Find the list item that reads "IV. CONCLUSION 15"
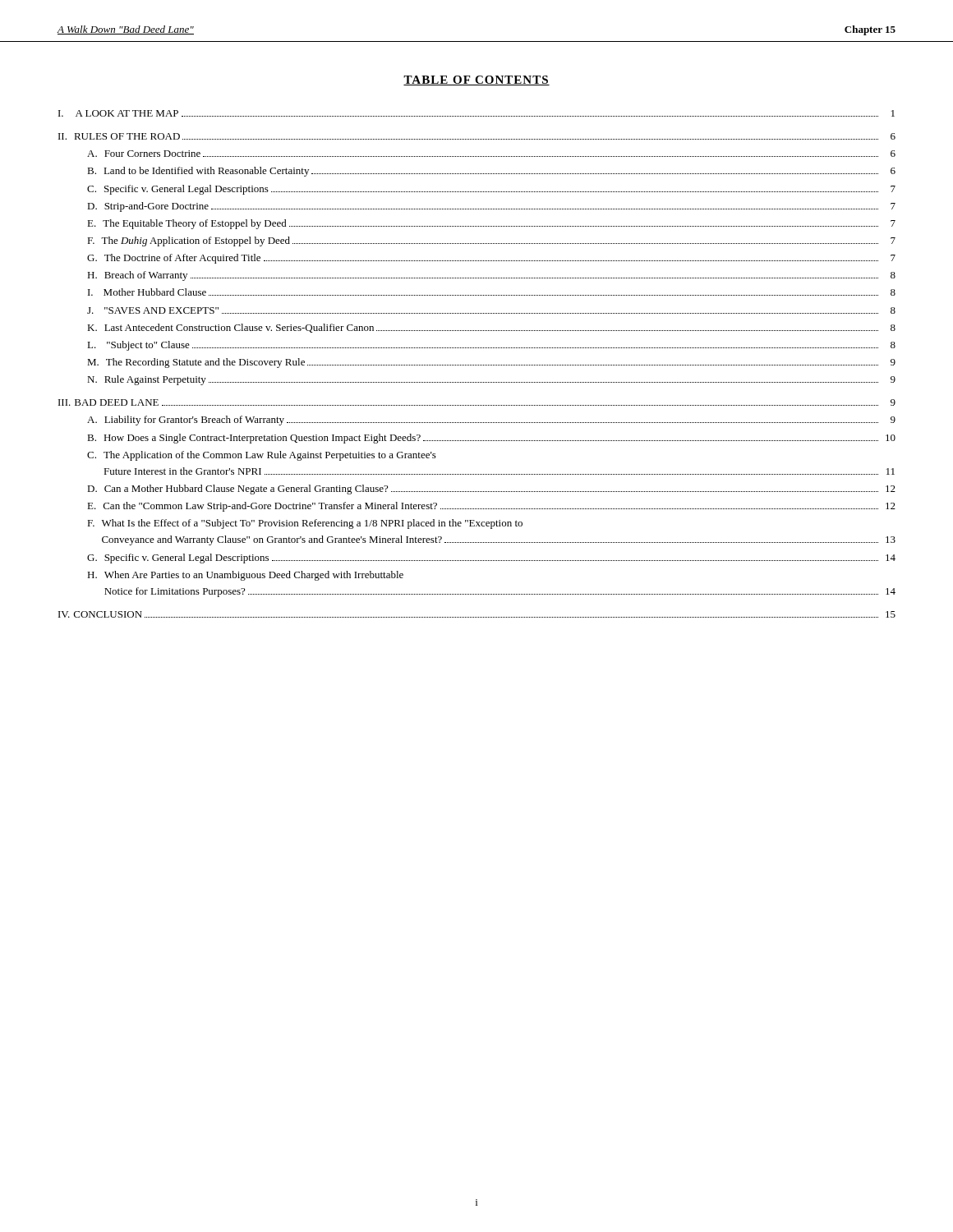 [476, 614]
